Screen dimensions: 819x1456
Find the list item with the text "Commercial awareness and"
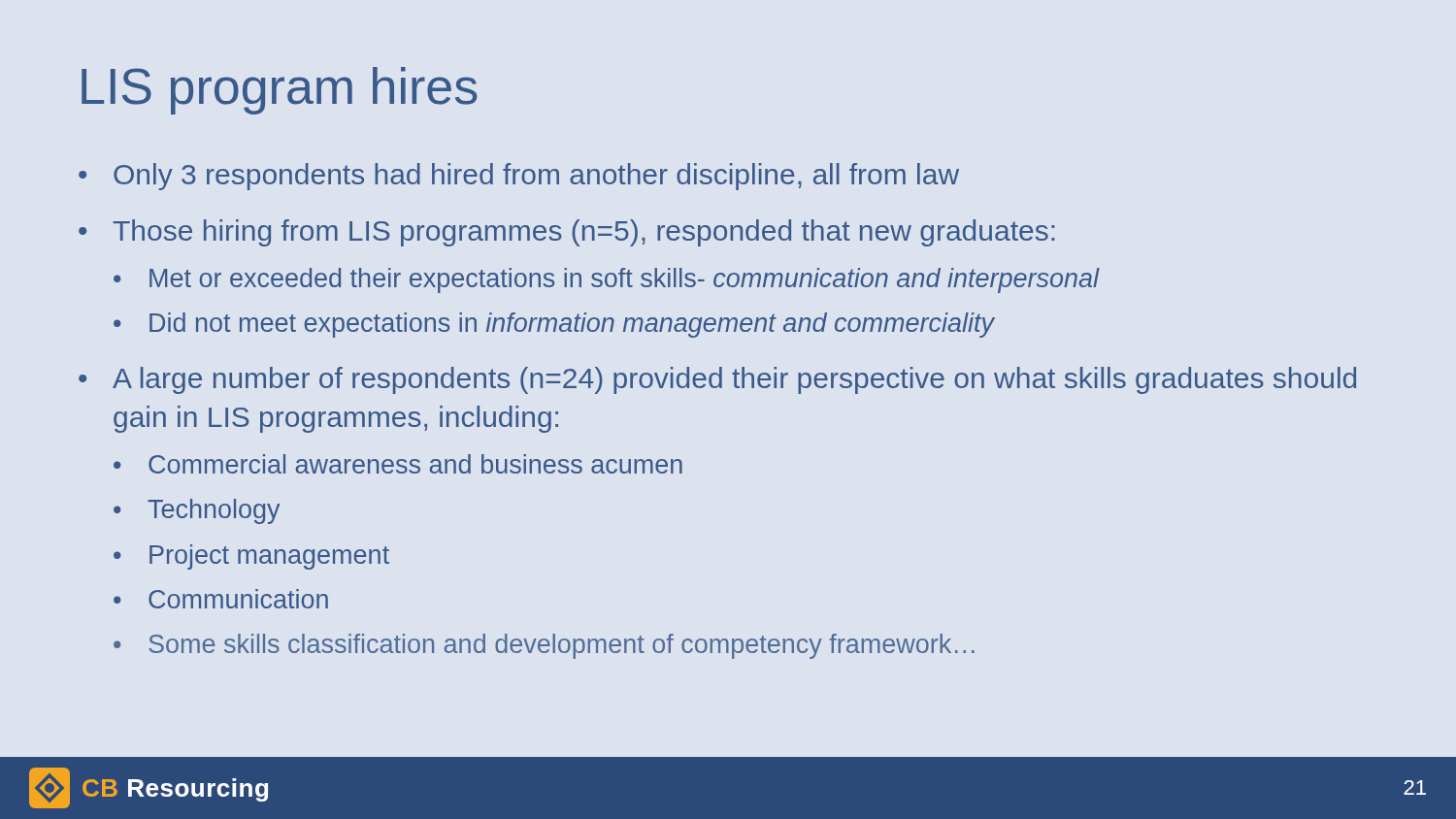pyautogui.click(x=416, y=464)
